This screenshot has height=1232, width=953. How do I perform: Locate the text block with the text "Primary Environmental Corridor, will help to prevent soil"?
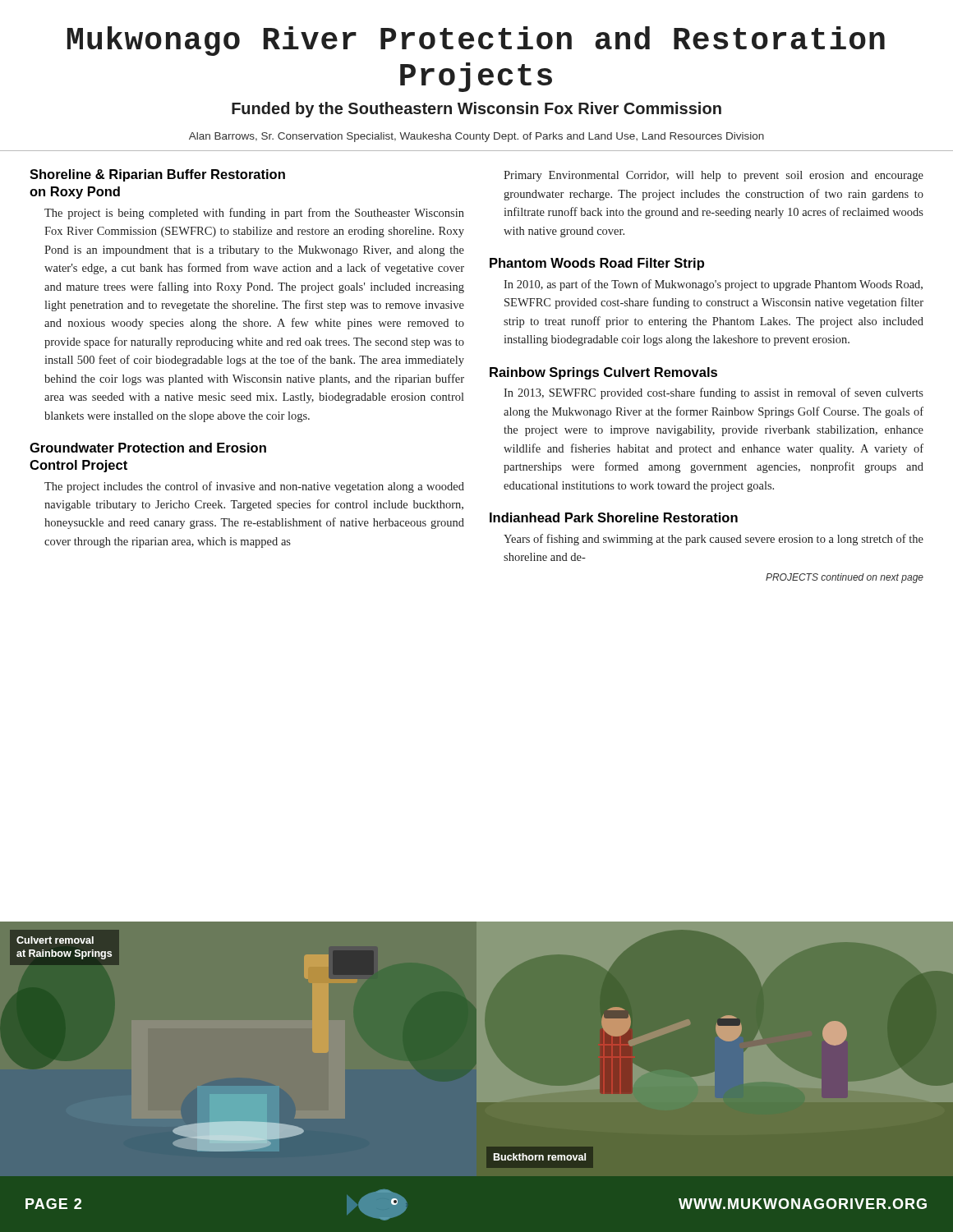click(714, 203)
